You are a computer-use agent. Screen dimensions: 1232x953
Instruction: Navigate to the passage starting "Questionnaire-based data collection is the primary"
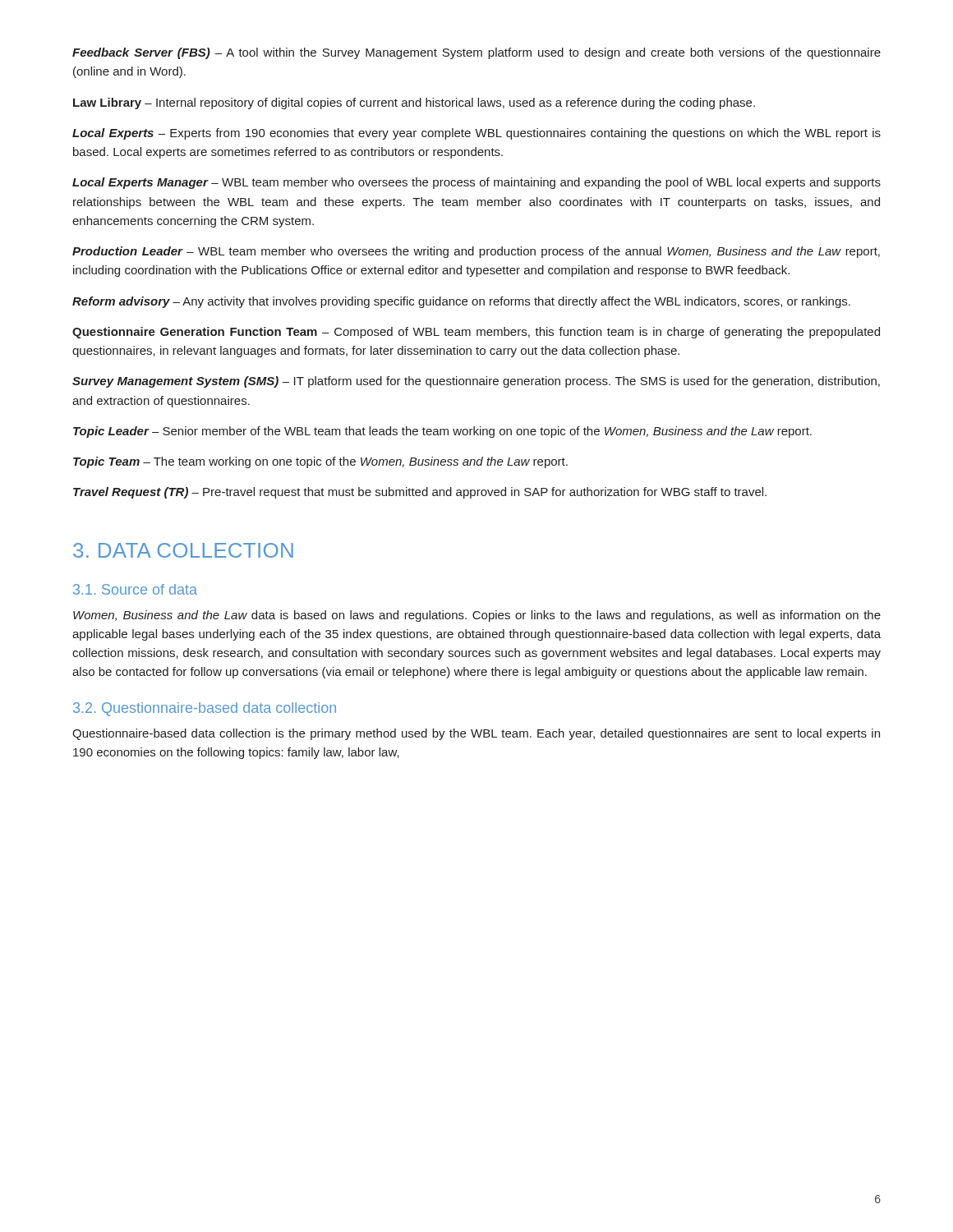[476, 742]
